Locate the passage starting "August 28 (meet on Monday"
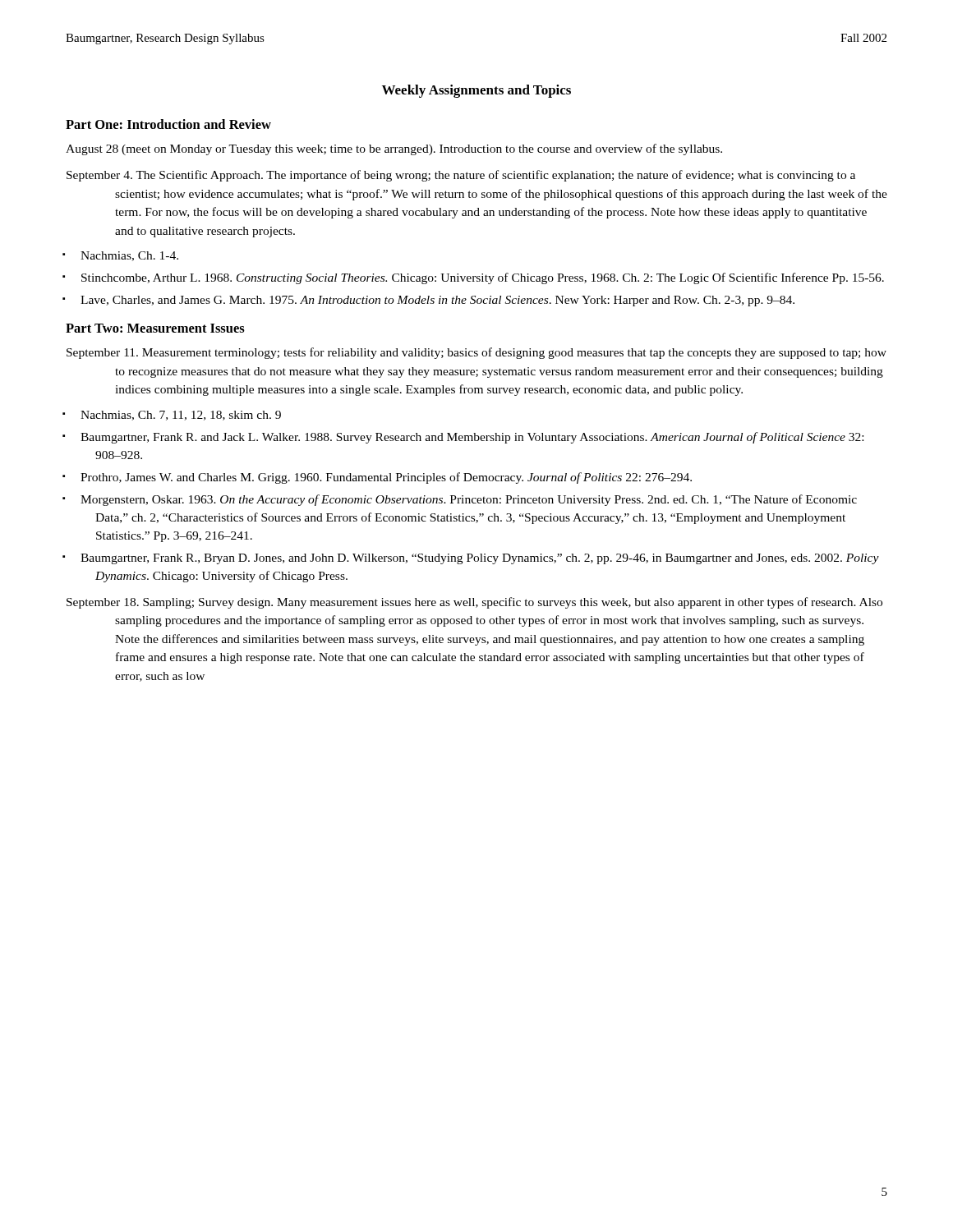The height and width of the screenshot is (1232, 953). [x=394, y=148]
